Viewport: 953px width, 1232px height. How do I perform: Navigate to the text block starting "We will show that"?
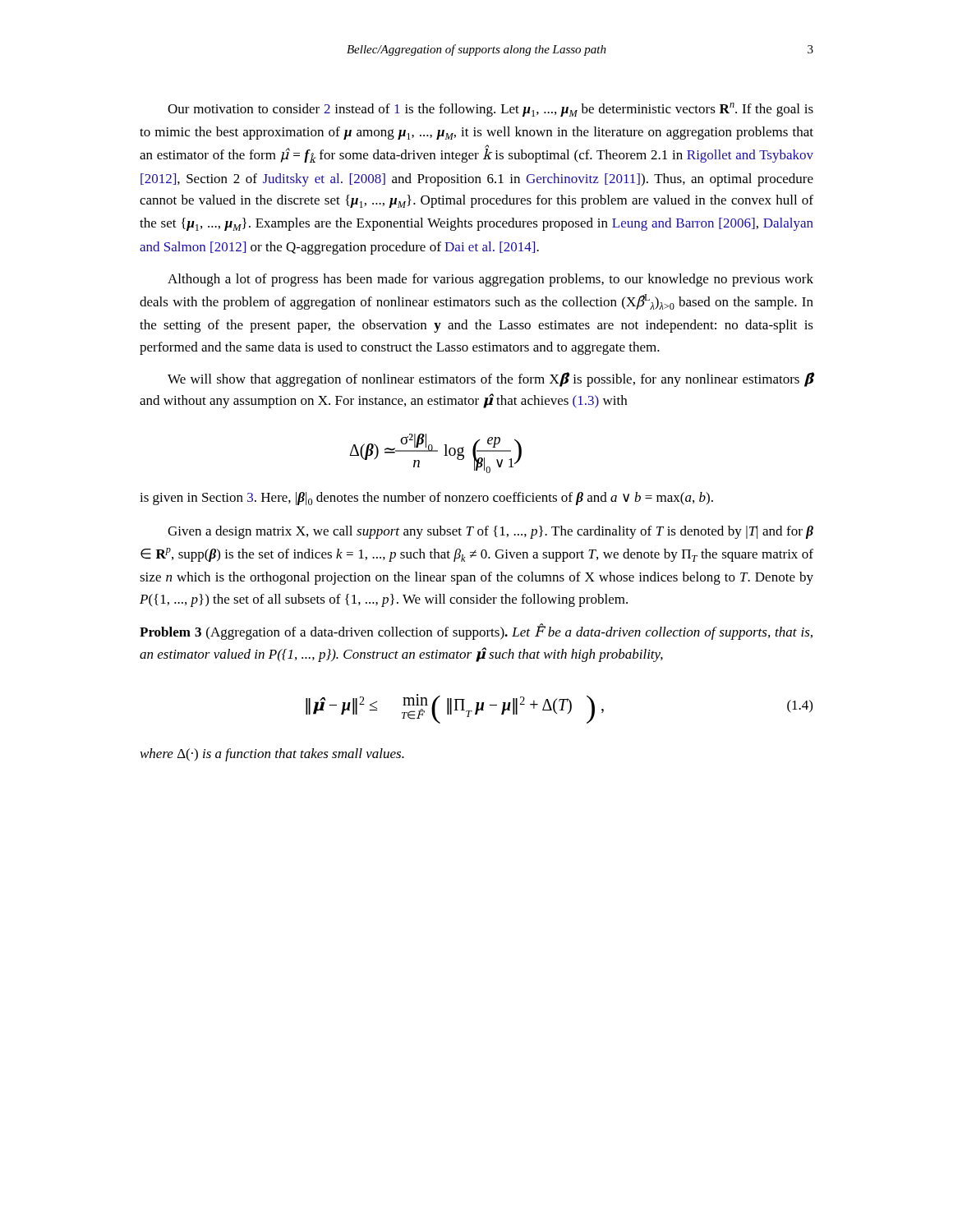coord(476,390)
